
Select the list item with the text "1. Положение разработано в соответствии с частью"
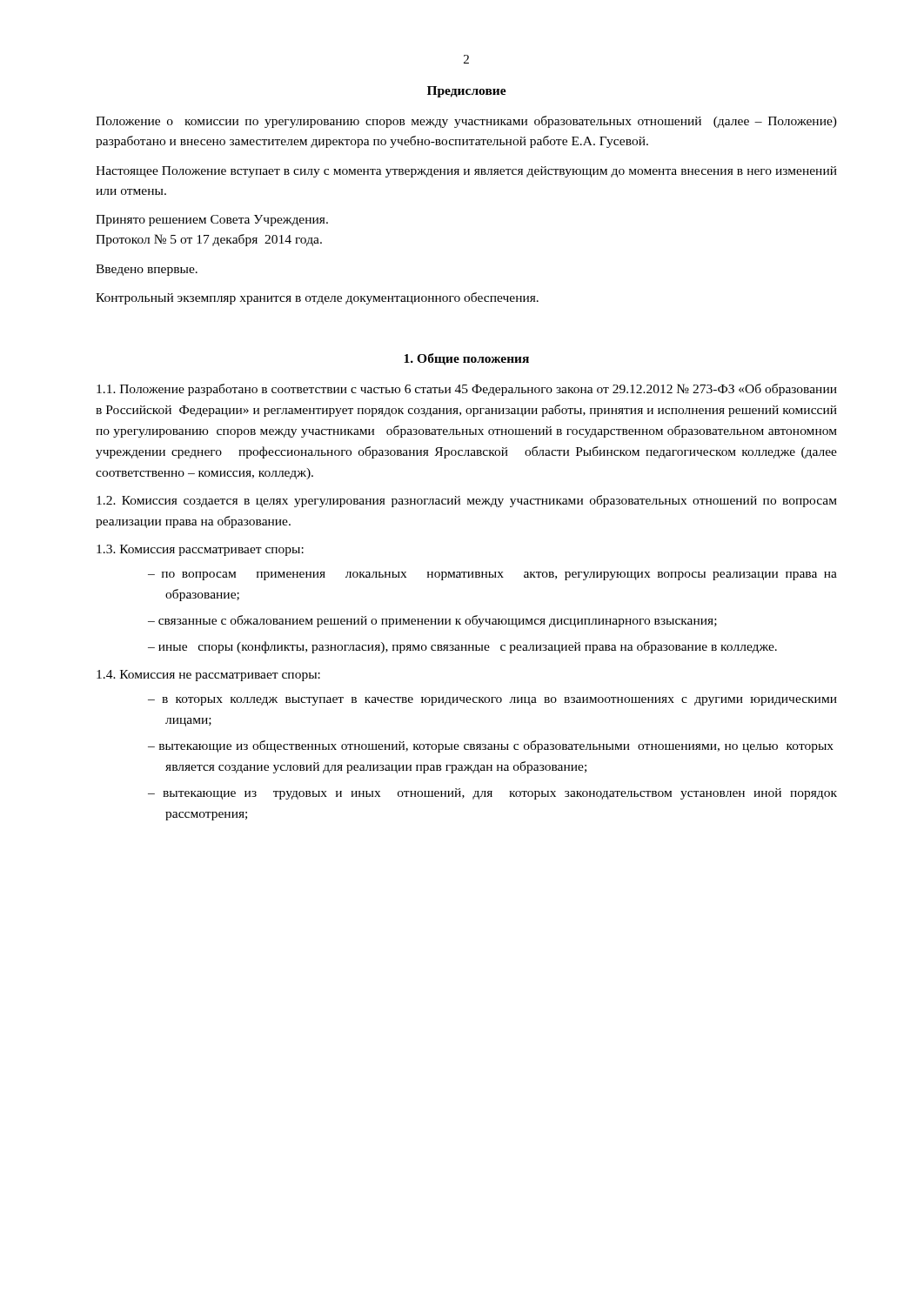[x=466, y=430]
